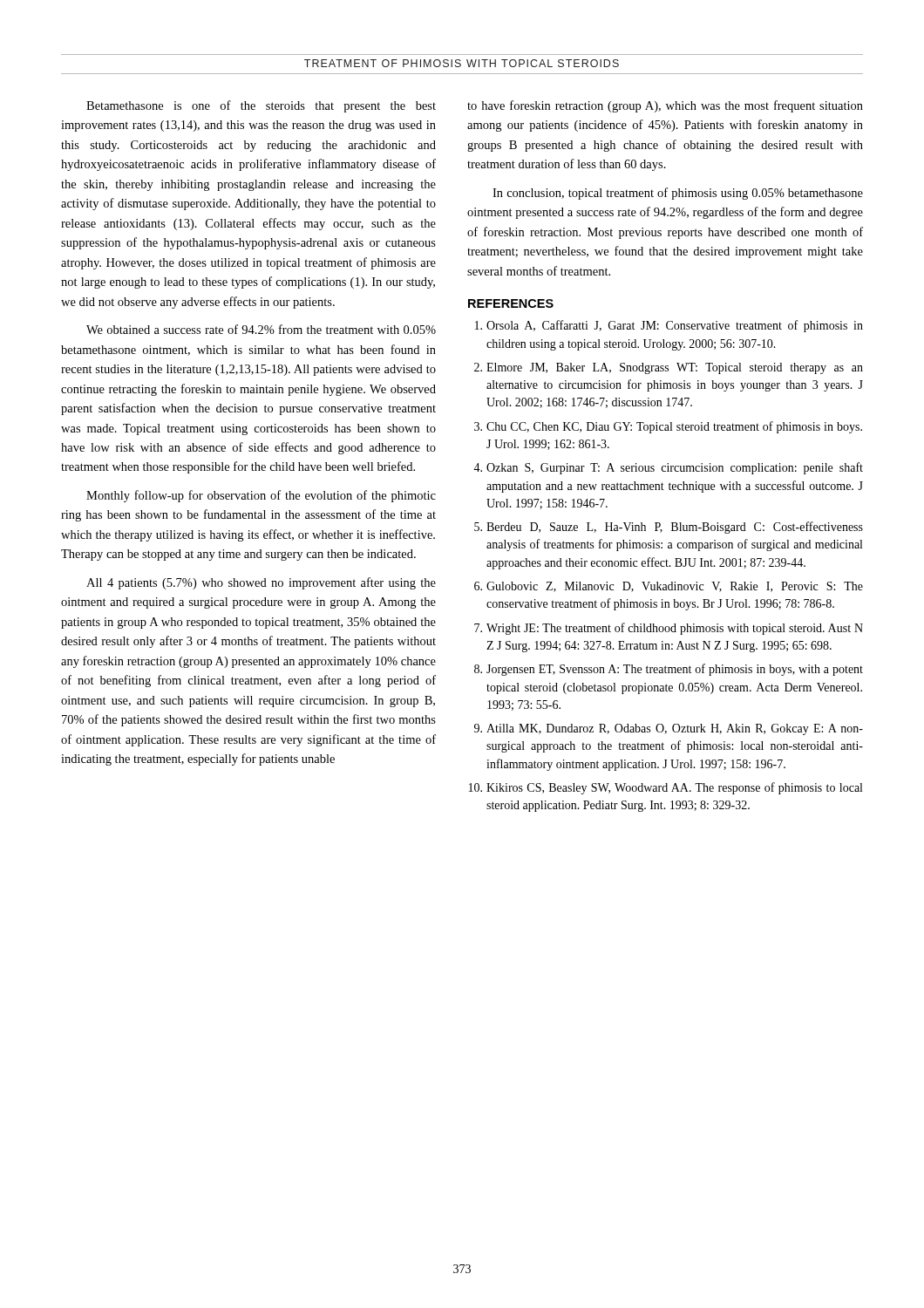This screenshot has height=1308, width=924.
Task: Select the element starting "All 4 patients (5.7%) who showed"
Action: (x=248, y=671)
